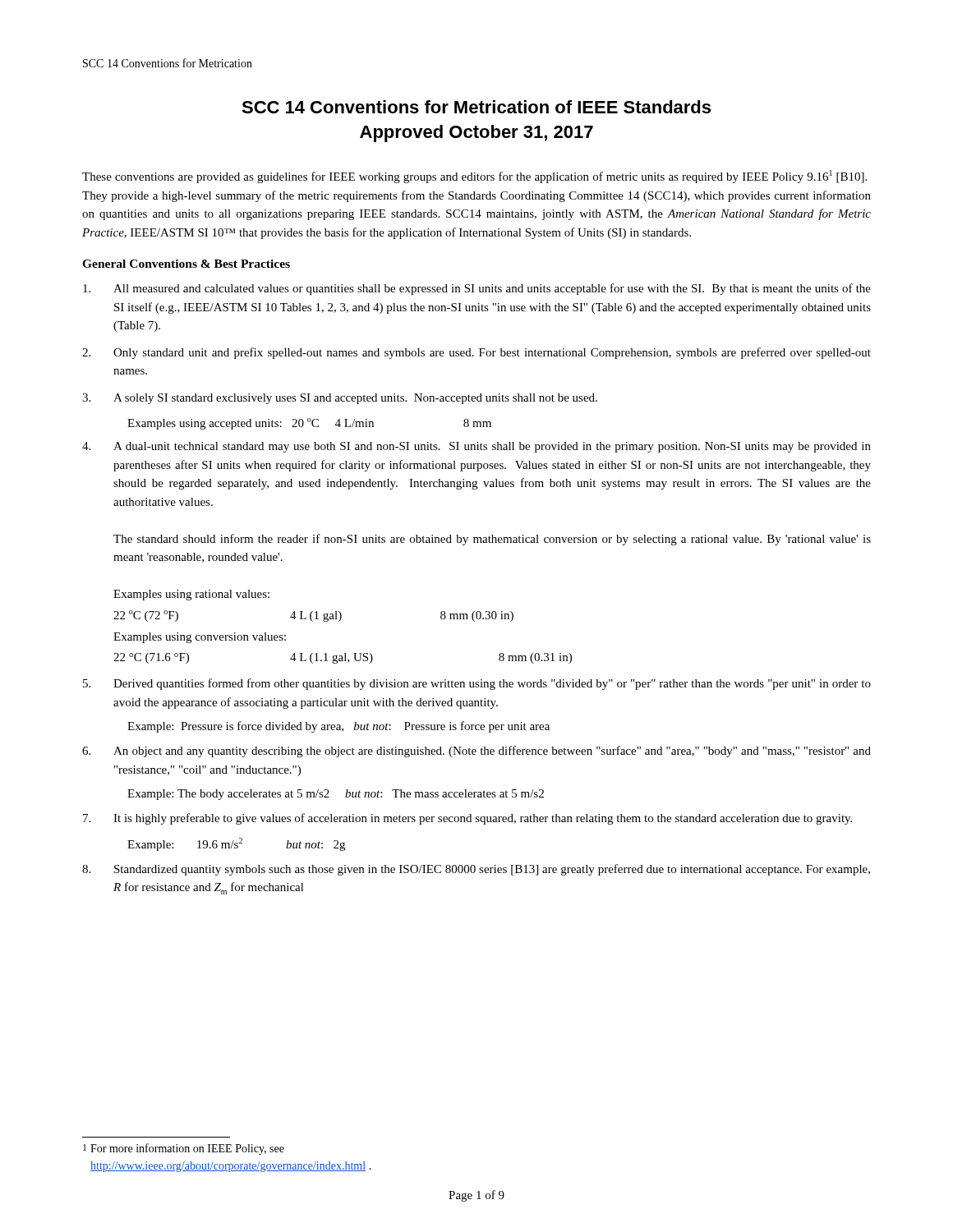
Task: Select the text starting "7. It is highly preferable"
Action: point(476,819)
